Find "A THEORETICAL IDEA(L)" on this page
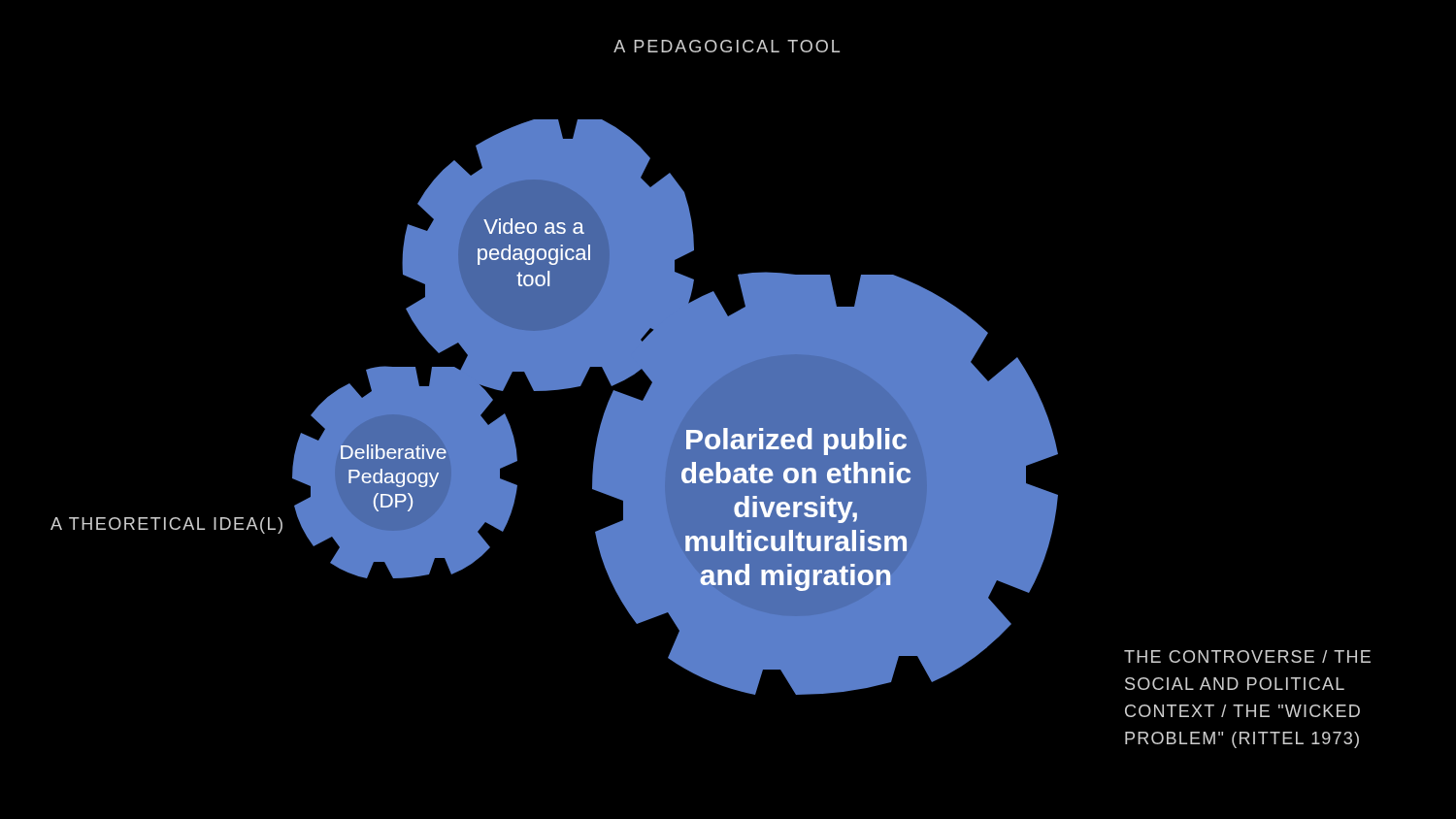 click(168, 524)
